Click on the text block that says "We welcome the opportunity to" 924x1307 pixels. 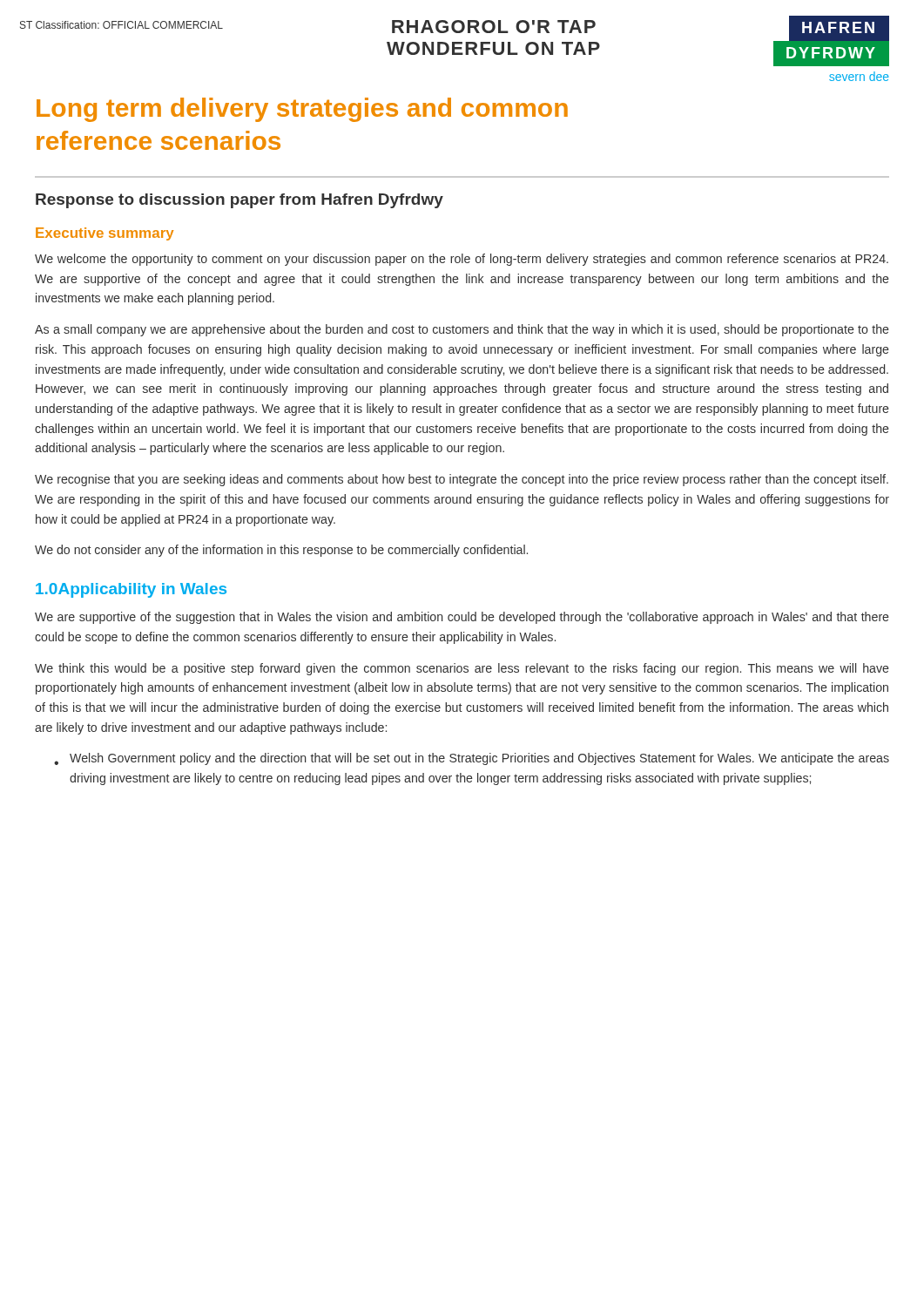click(462, 279)
